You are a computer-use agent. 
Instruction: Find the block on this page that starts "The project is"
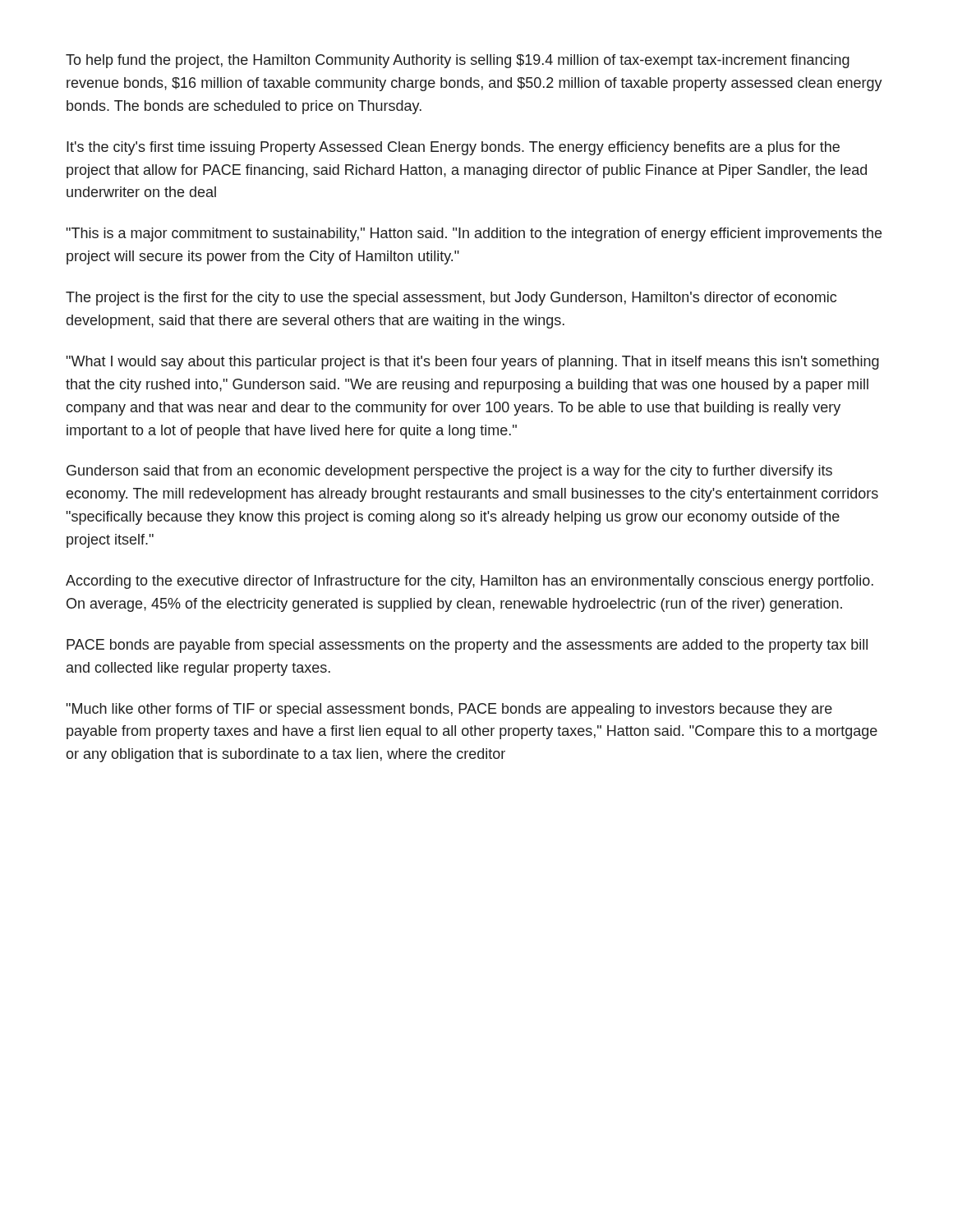click(451, 309)
